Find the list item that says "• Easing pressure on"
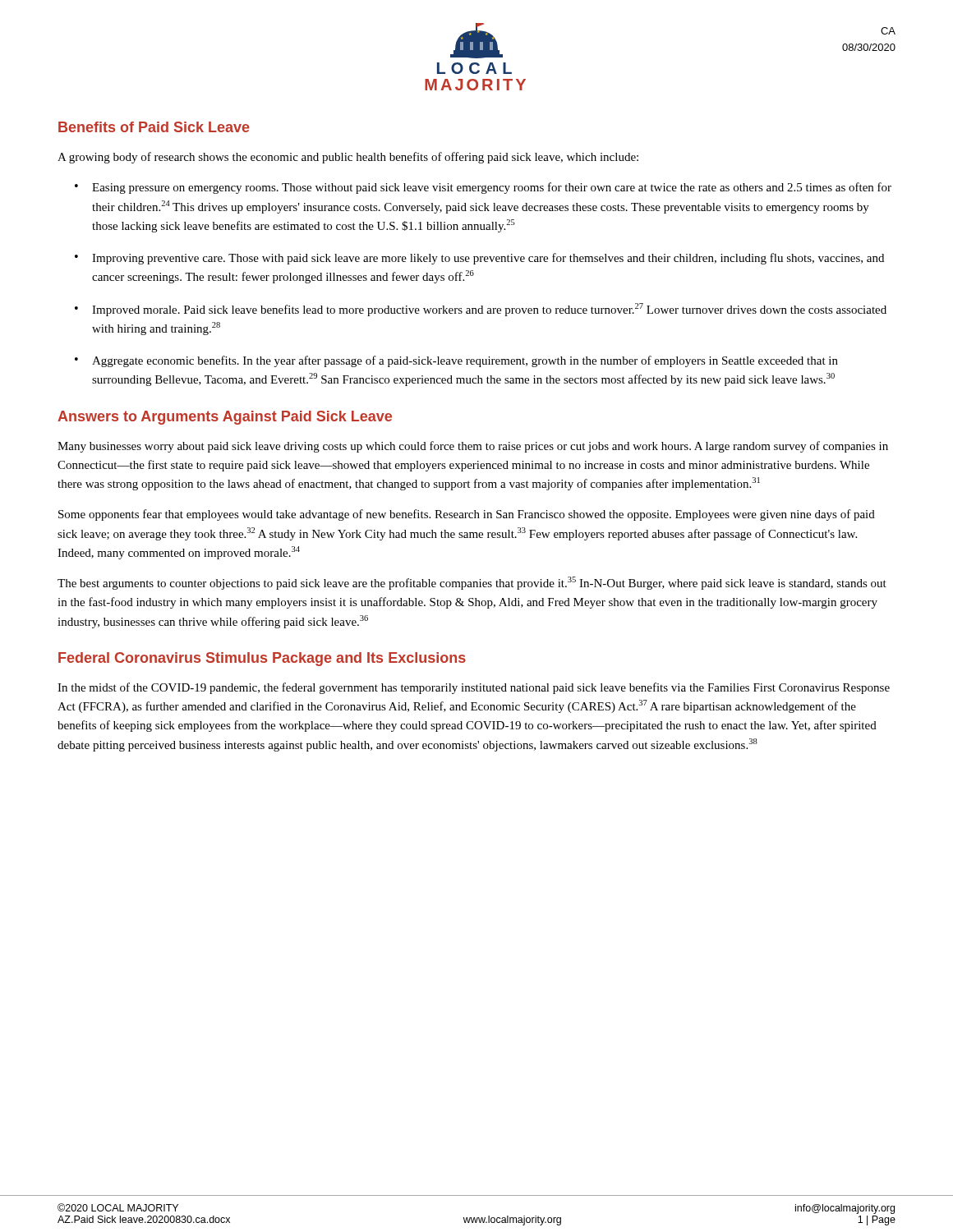953x1232 pixels. (x=485, y=207)
